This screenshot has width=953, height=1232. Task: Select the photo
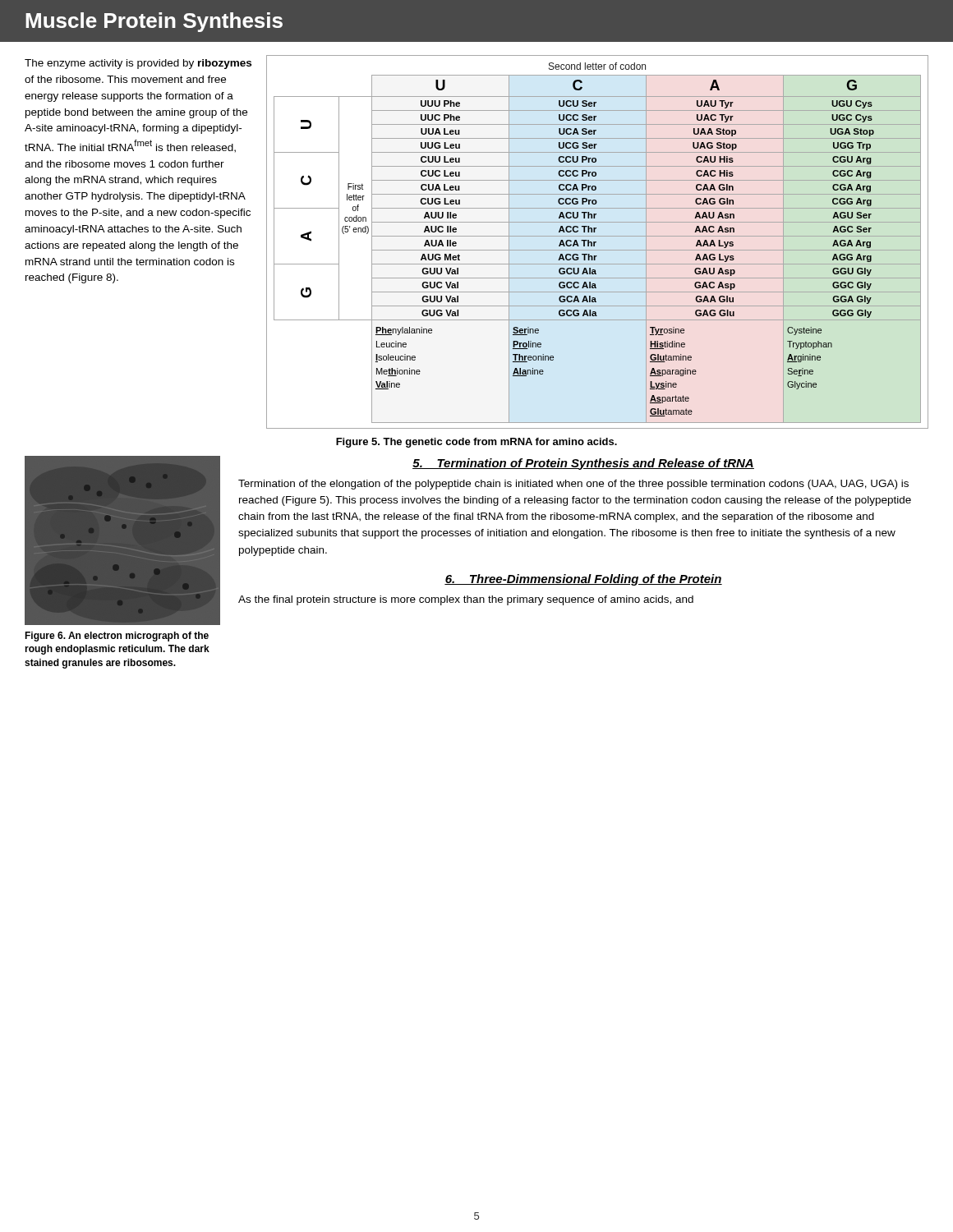coord(122,540)
